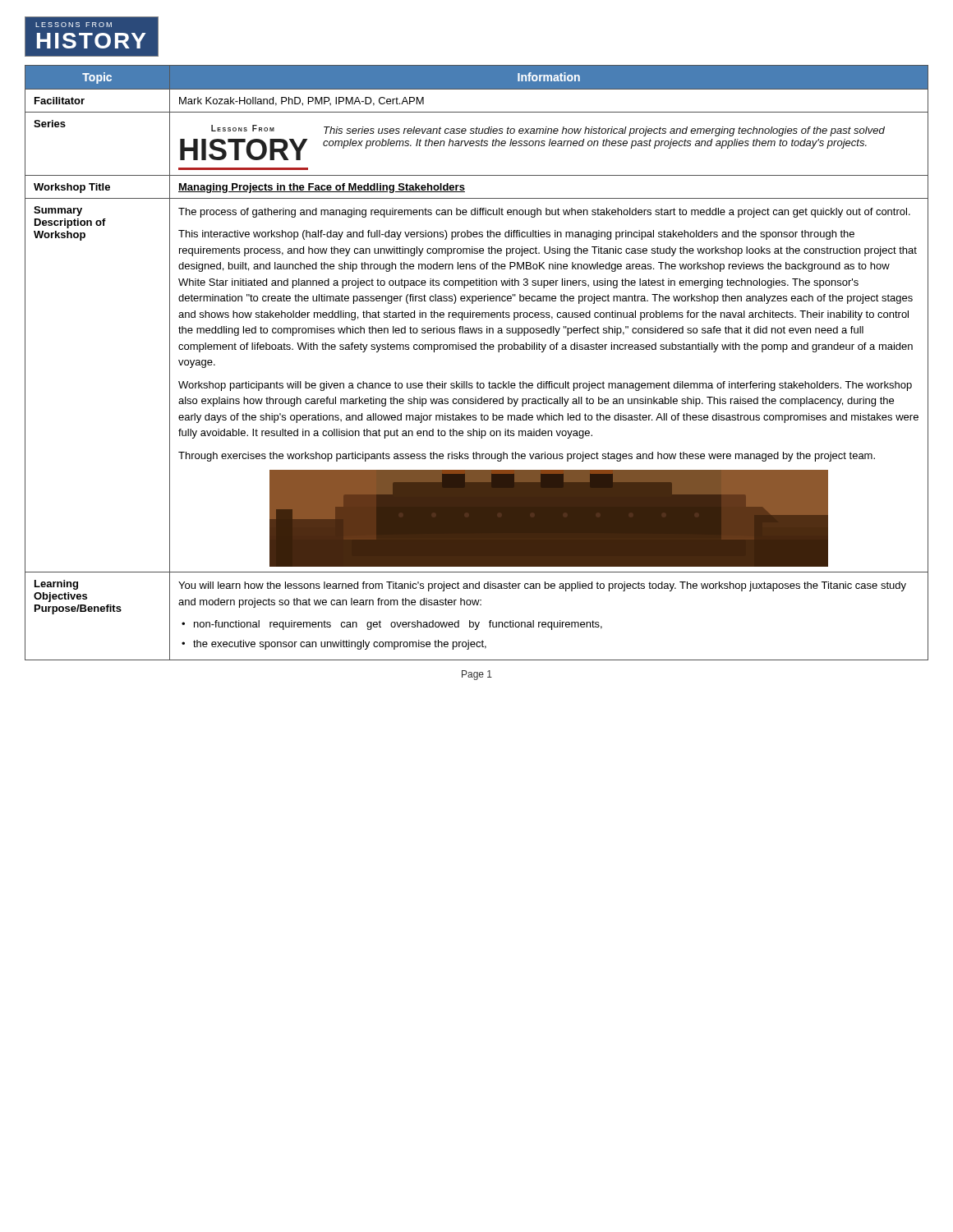Select the logo
This screenshot has width=953, height=1232.
[92, 36]
